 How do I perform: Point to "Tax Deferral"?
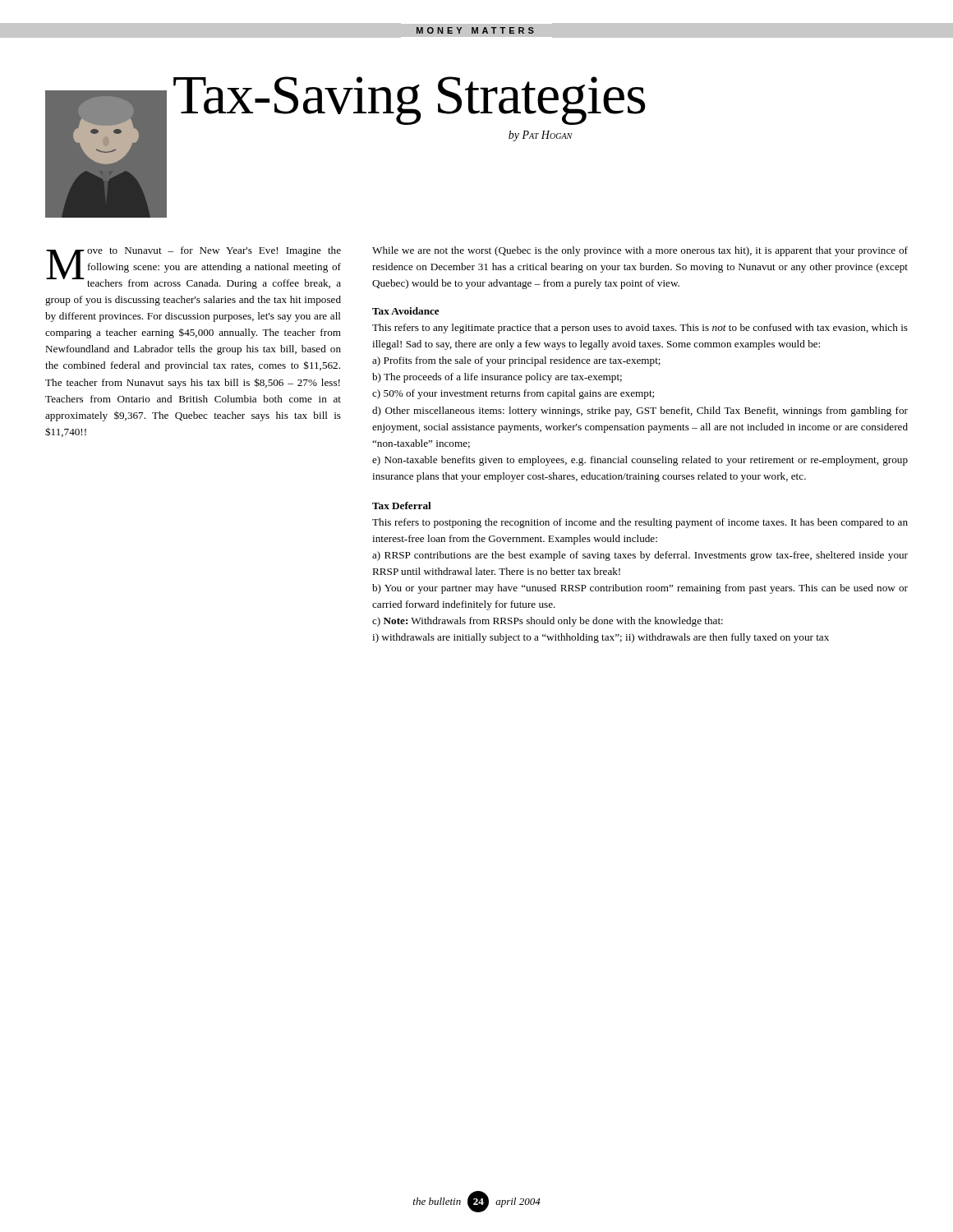402,505
